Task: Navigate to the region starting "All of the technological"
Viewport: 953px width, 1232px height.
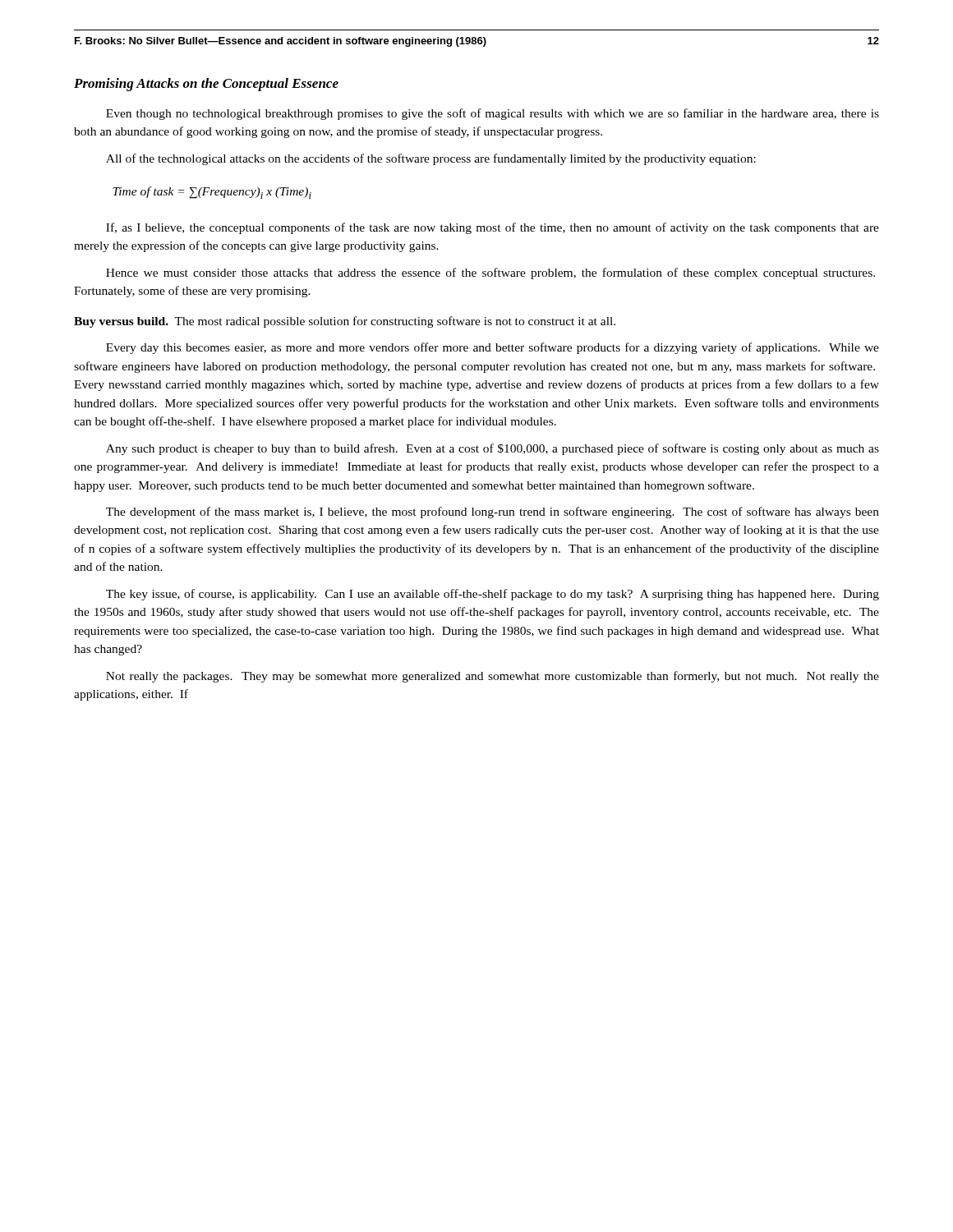Action: (x=476, y=158)
